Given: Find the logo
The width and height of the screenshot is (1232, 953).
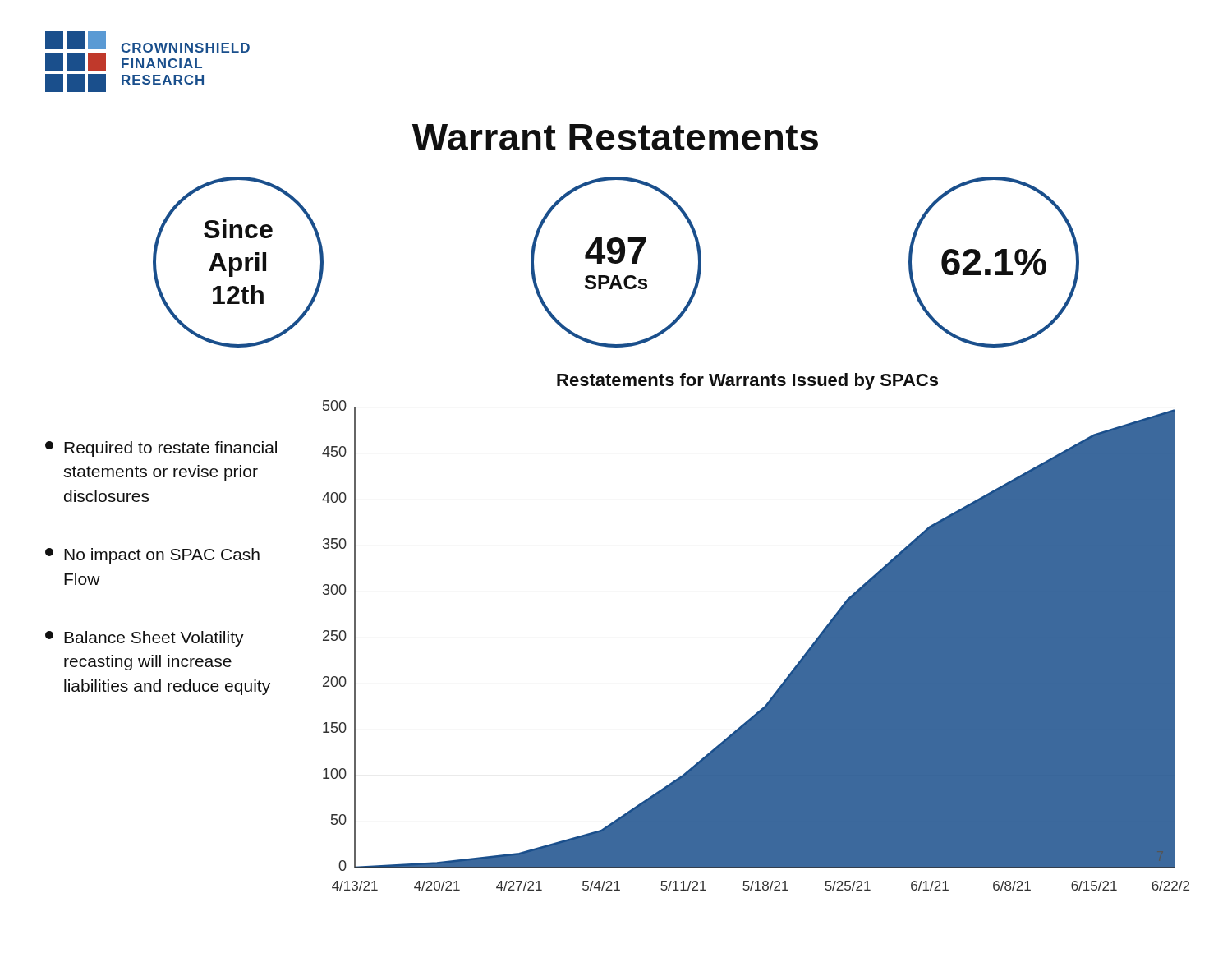Looking at the screenshot, I should 148,64.
